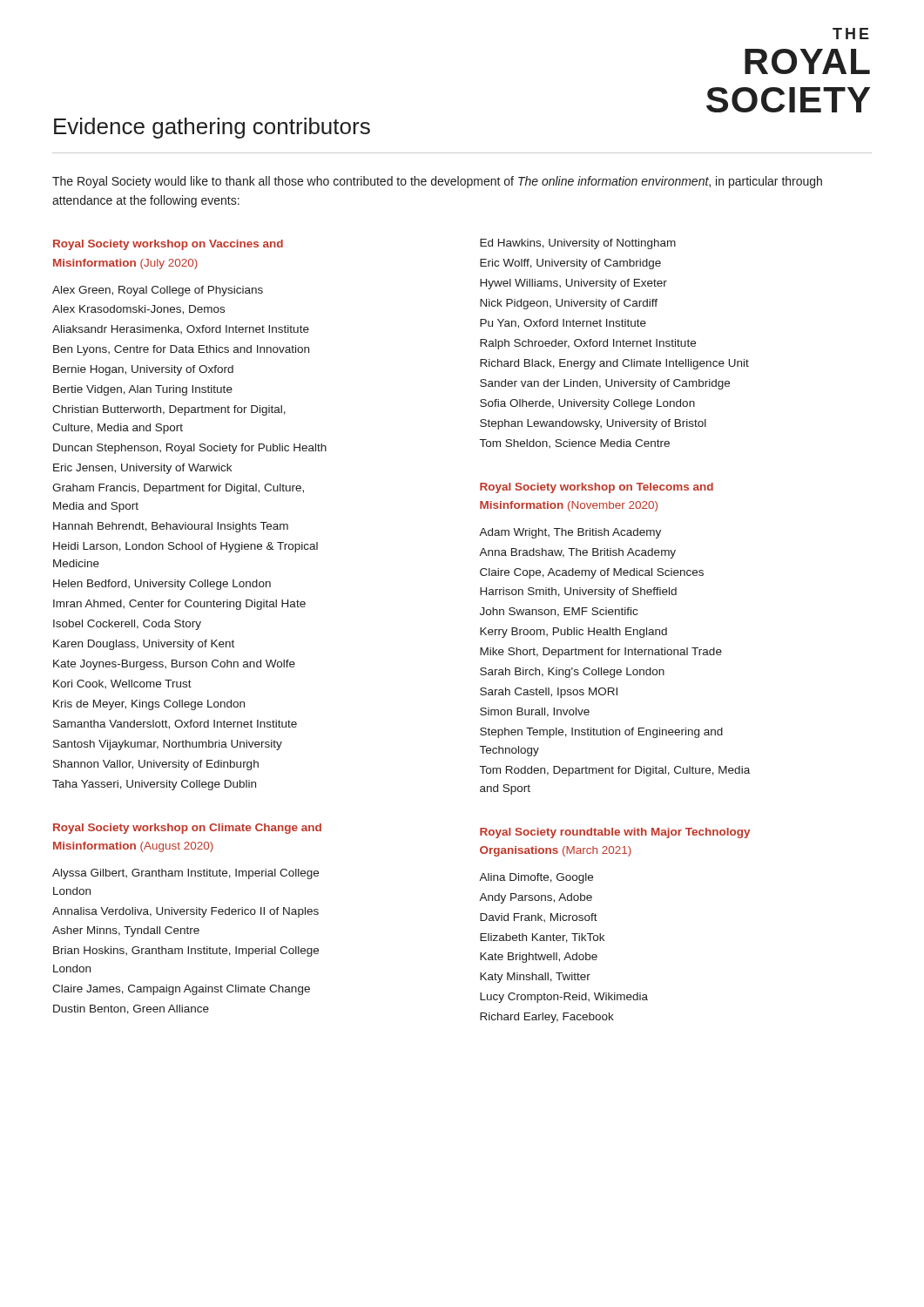
Task: Click on the list item that says "Duncan Stephenson, Royal Society for Public Health"
Action: [190, 447]
